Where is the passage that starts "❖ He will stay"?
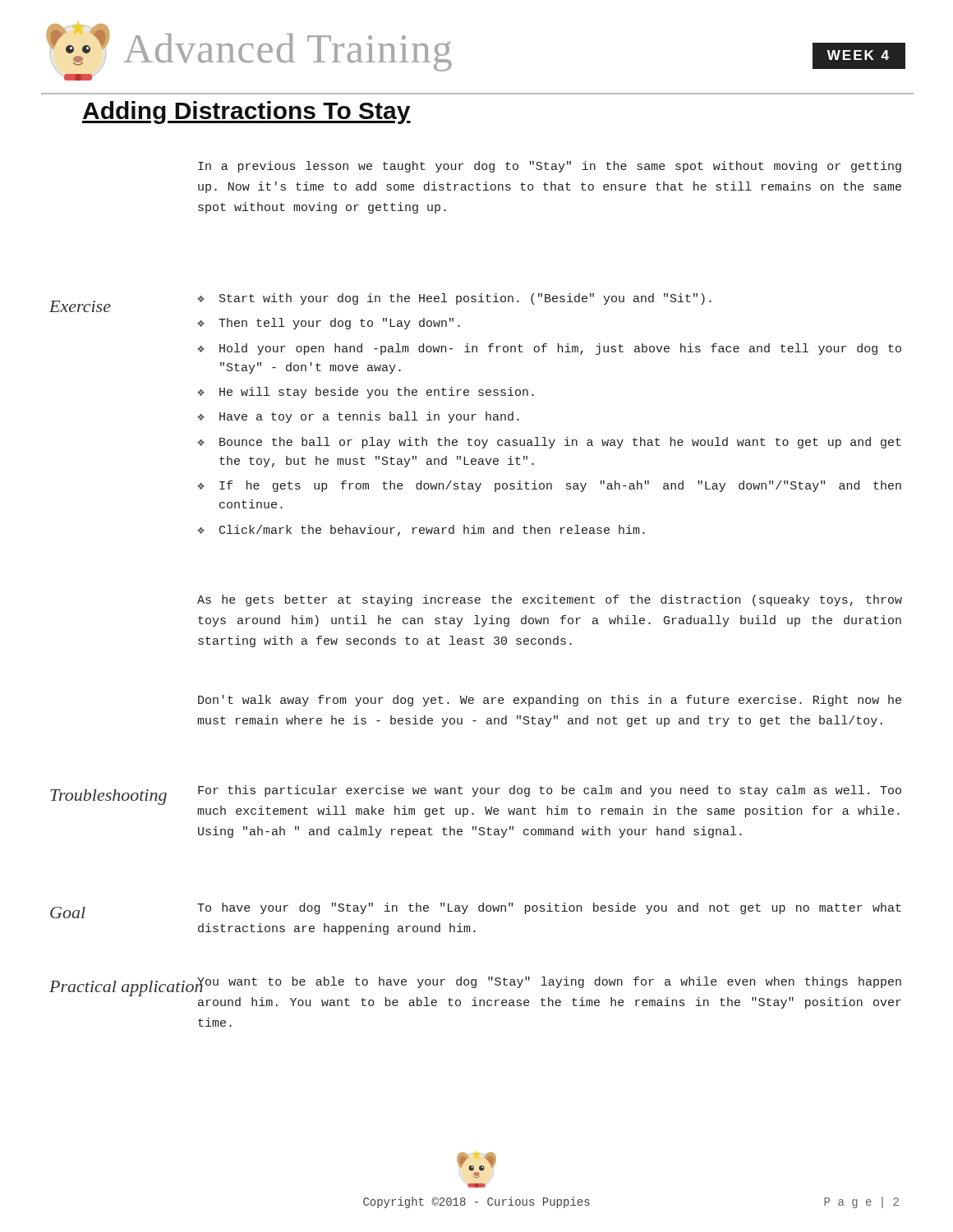953x1232 pixels. point(366,393)
